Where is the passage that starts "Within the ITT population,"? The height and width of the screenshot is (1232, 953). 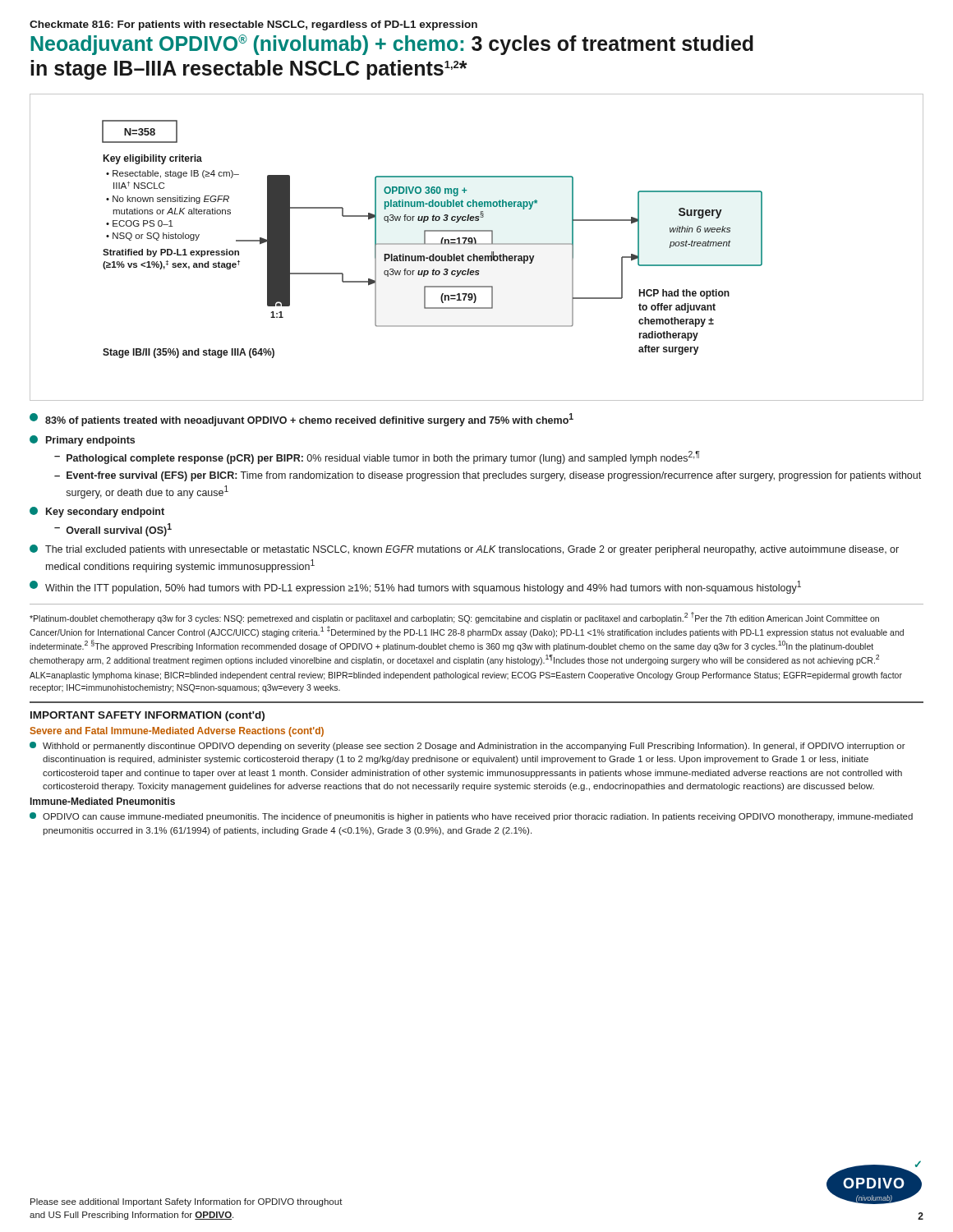coord(416,587)
